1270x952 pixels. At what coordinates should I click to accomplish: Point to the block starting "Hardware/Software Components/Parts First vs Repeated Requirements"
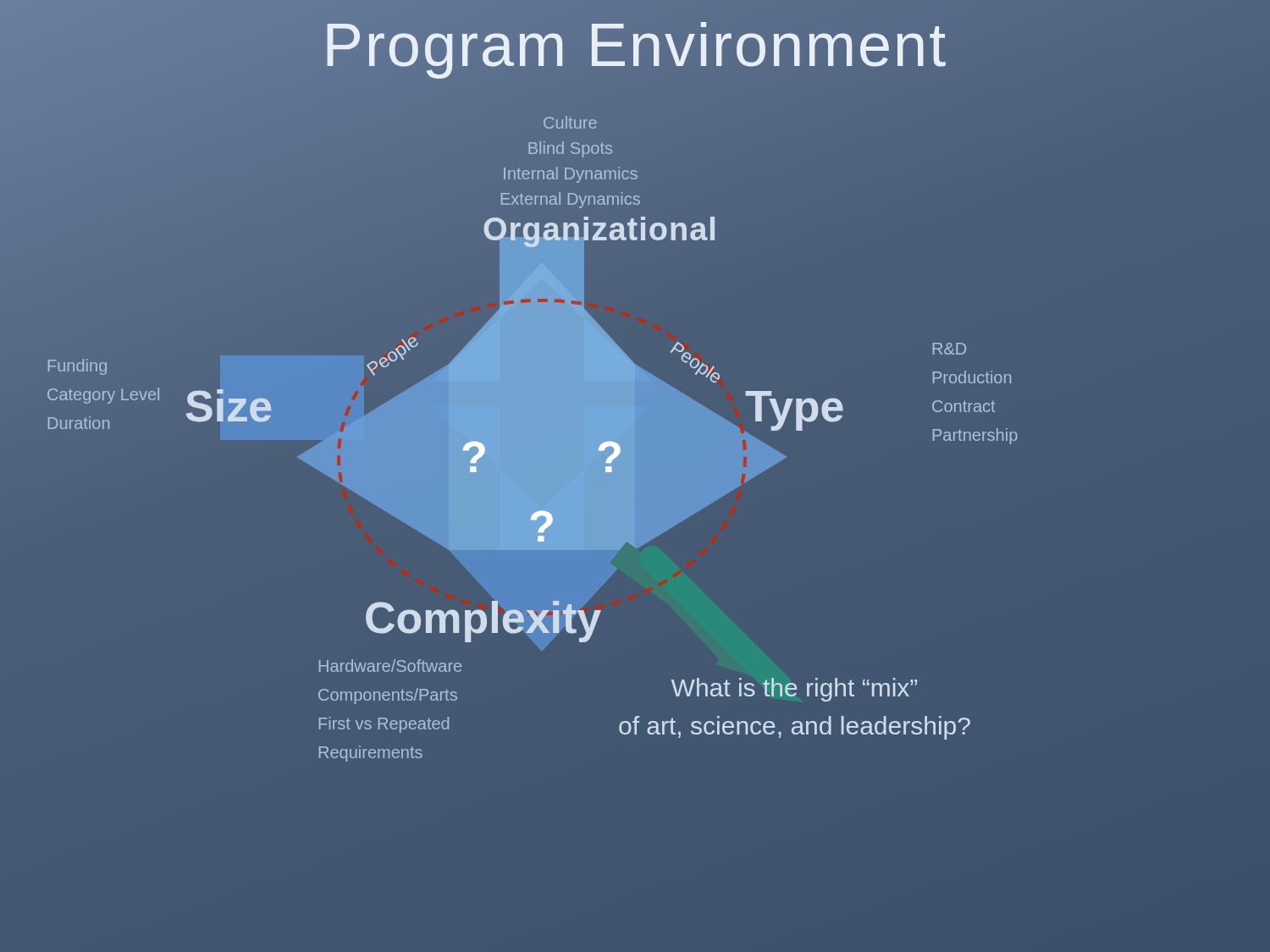[x=390, y=709]
